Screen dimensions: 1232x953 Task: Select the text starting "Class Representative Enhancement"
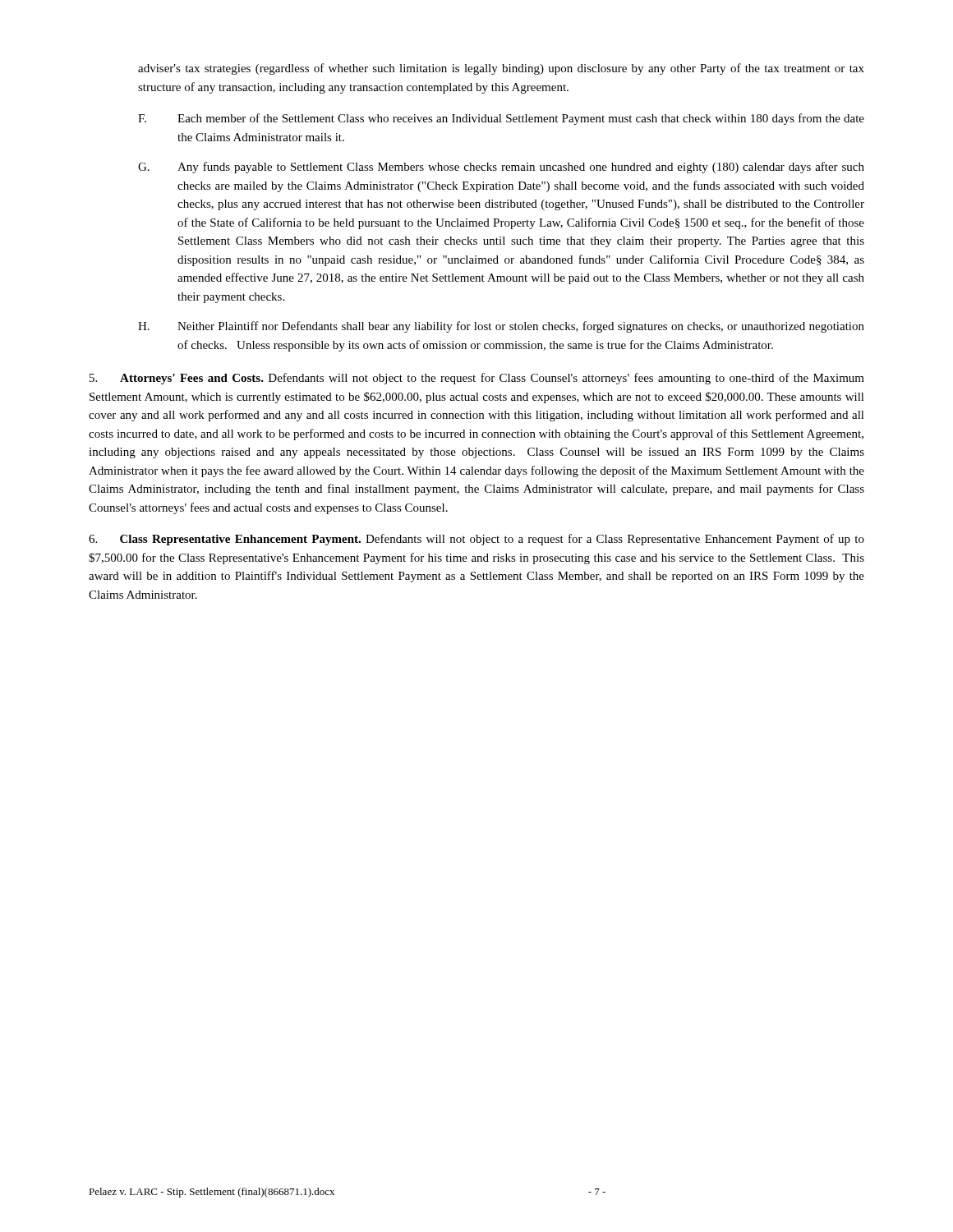pos(476,567)
